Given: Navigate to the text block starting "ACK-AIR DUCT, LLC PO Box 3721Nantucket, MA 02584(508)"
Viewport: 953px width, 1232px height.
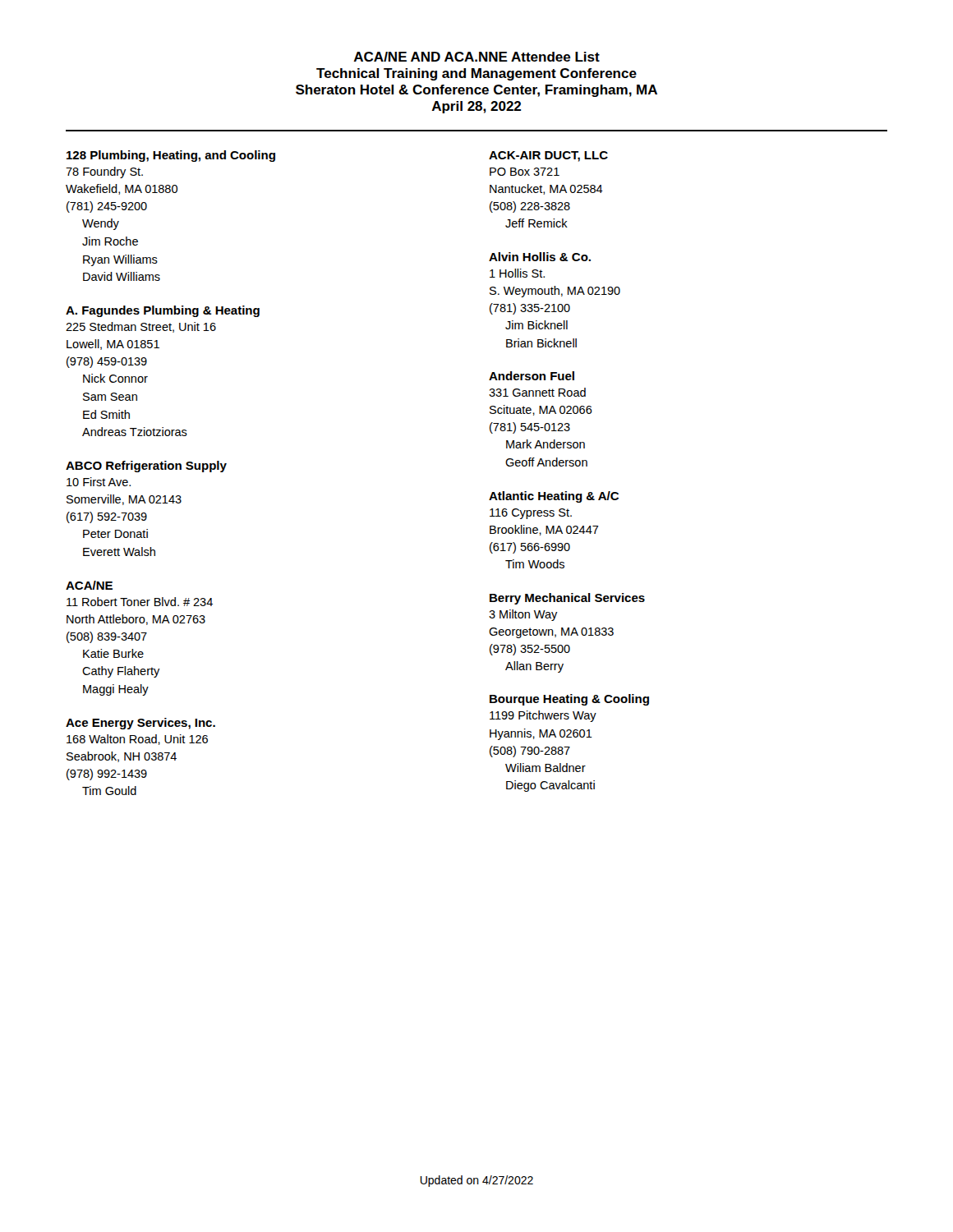Looking at the screenshot, I should click(548, 156).
